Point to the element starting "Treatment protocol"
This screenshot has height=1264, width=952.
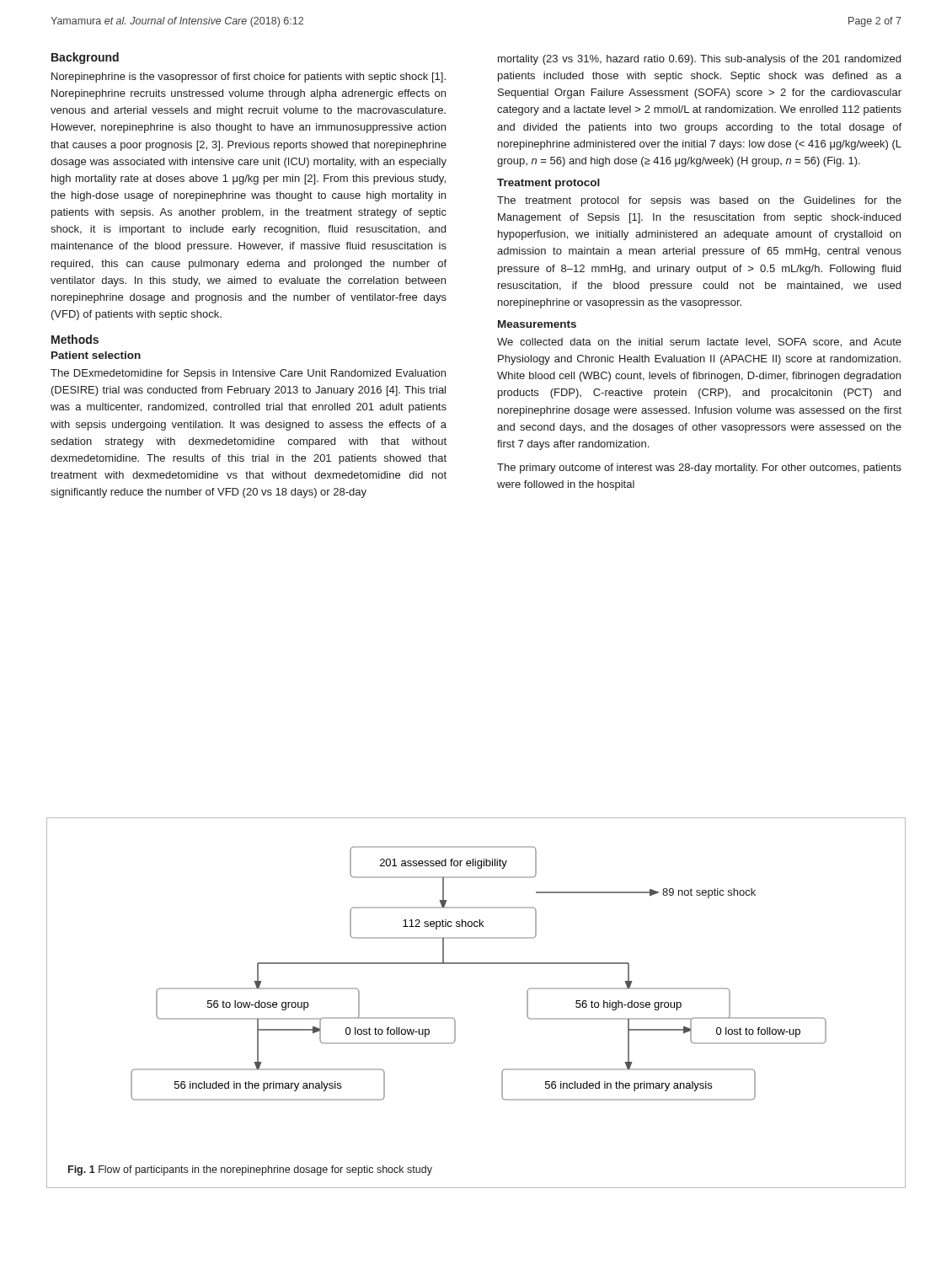point(549,182)
